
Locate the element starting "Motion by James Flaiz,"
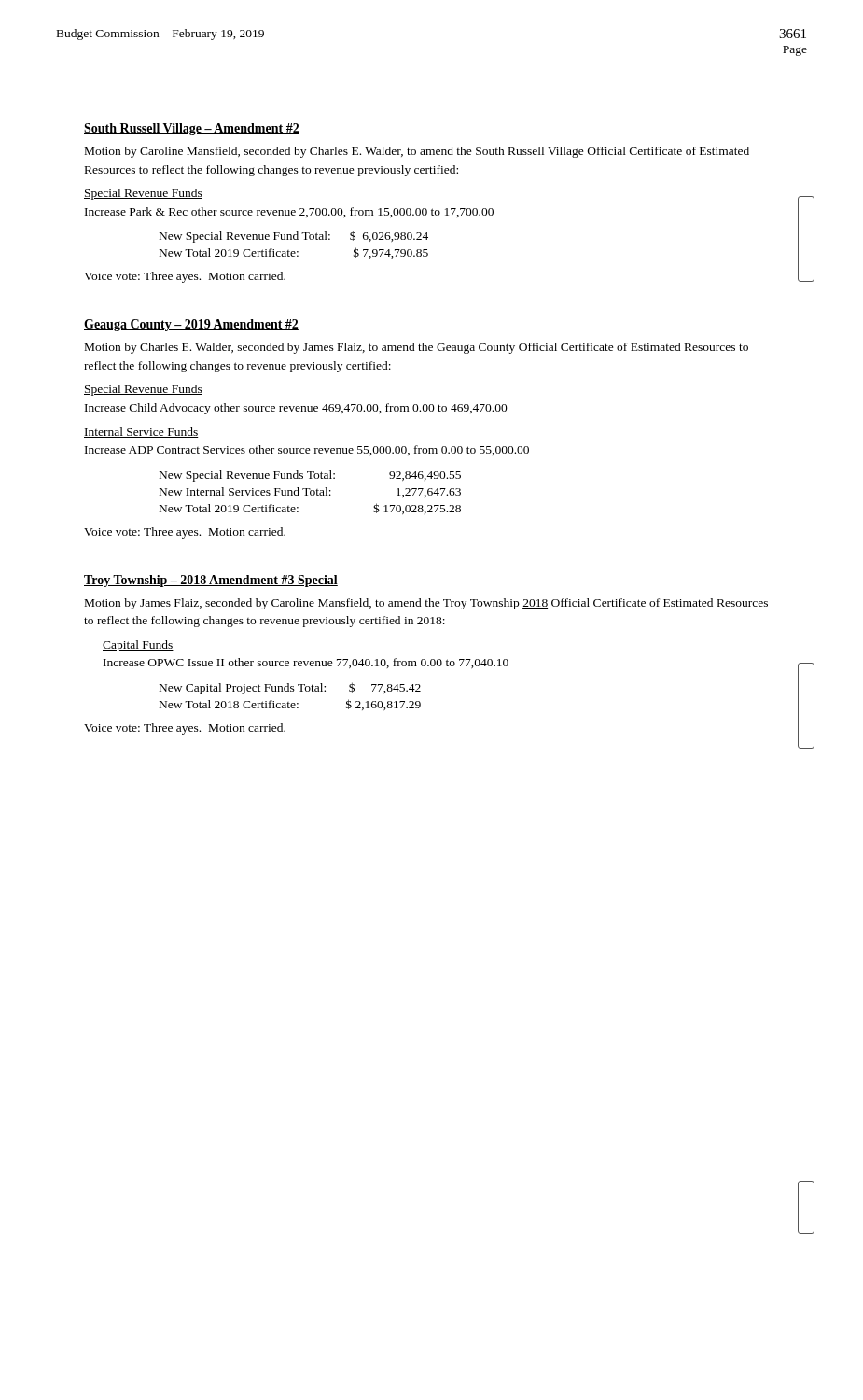click(x=426, y=611)
